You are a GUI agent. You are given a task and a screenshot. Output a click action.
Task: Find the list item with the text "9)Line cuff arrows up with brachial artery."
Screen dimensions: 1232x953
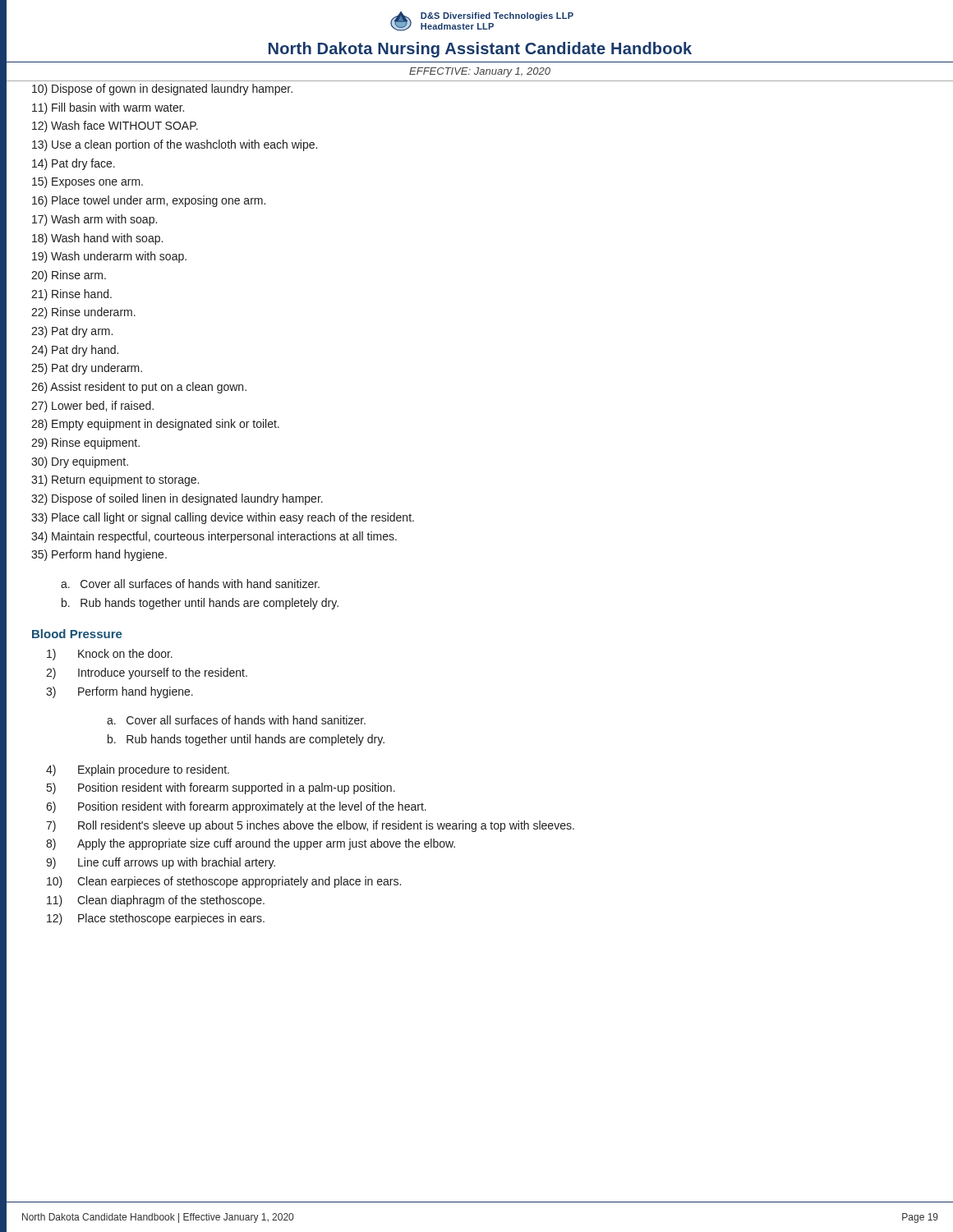(x=161, y=863)
